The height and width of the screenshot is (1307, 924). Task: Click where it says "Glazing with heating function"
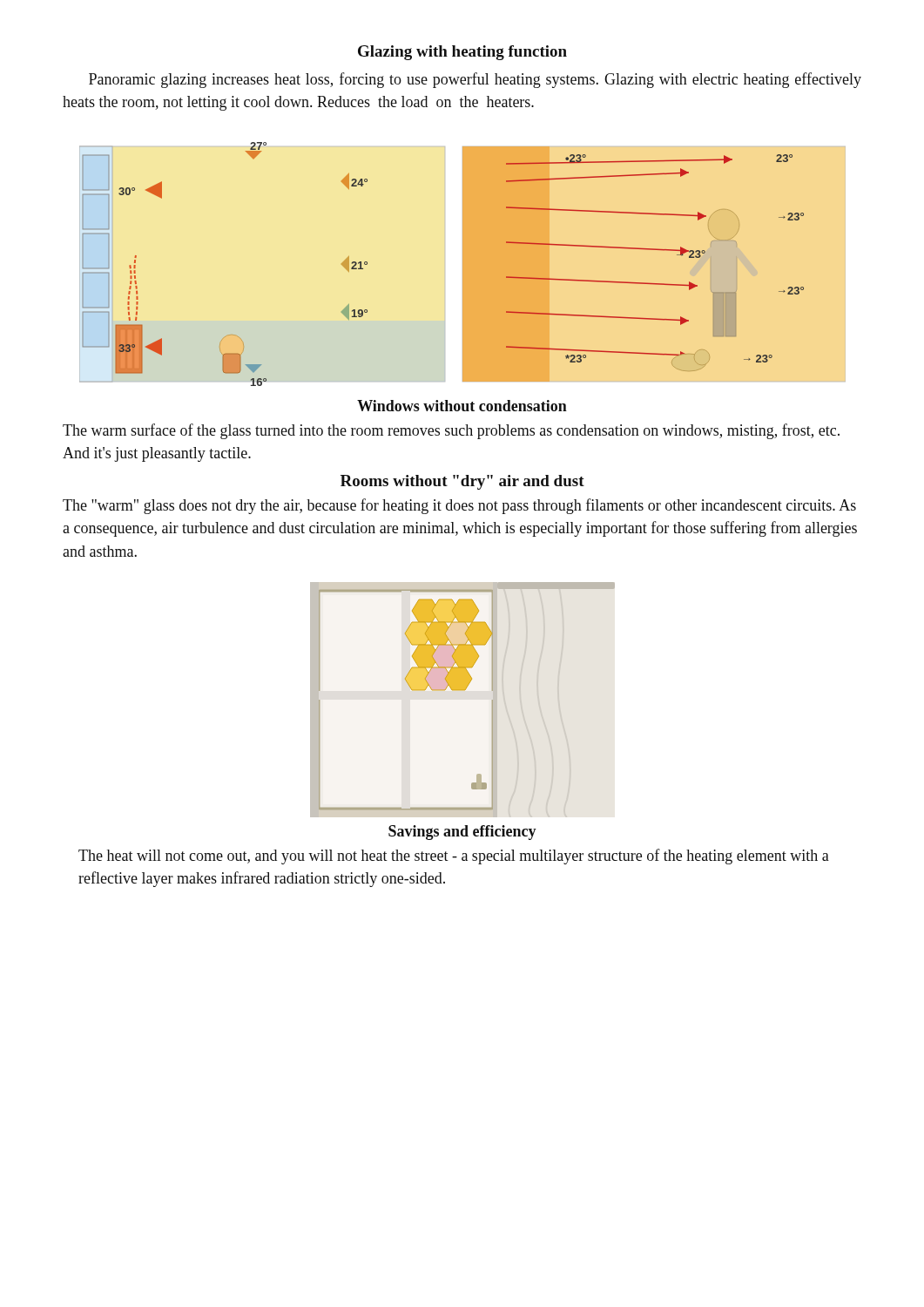click(462, 51)
